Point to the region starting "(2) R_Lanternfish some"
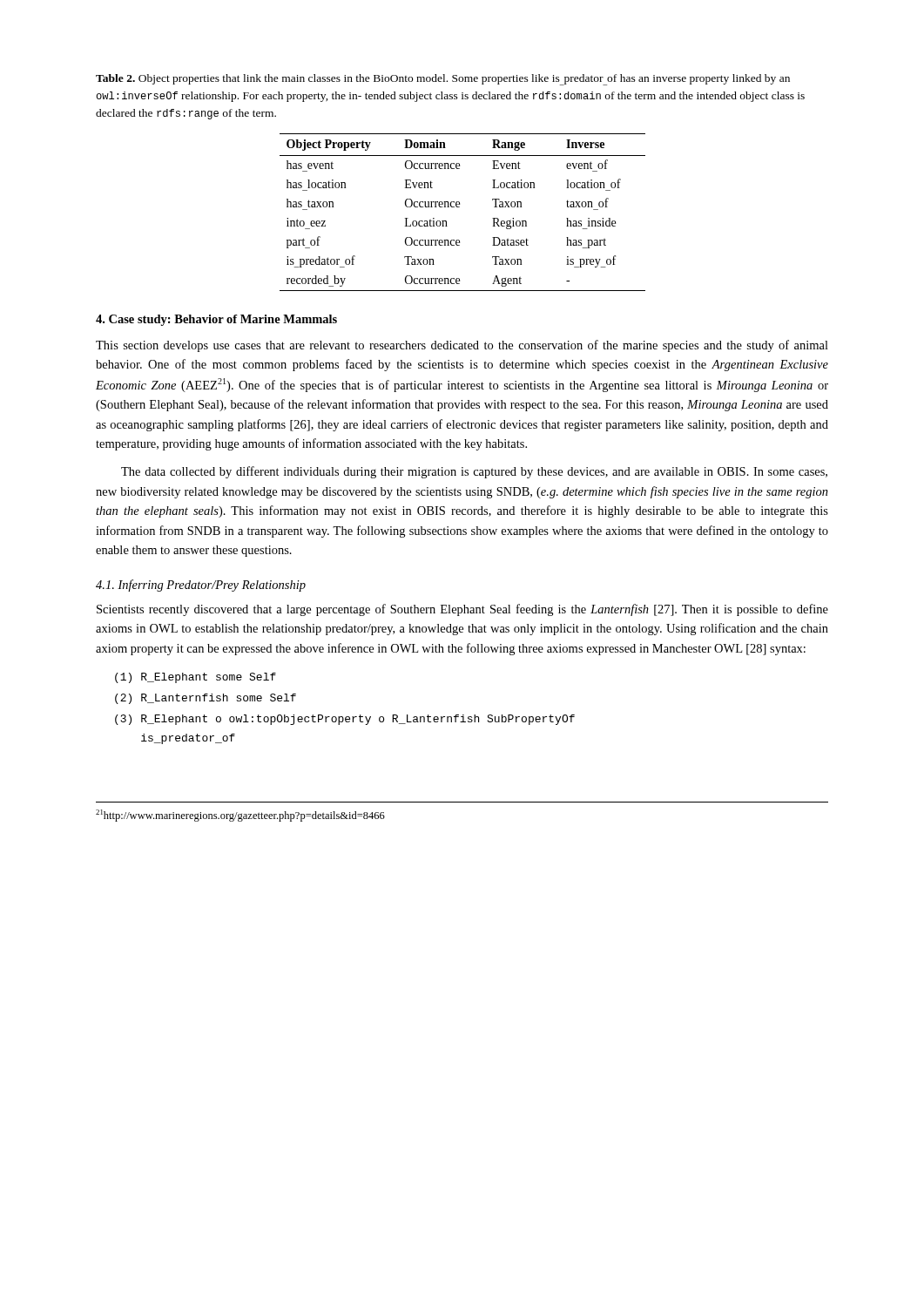Image resolution: width=924 pixels, height=1307 pixels. tap(205, 699)
